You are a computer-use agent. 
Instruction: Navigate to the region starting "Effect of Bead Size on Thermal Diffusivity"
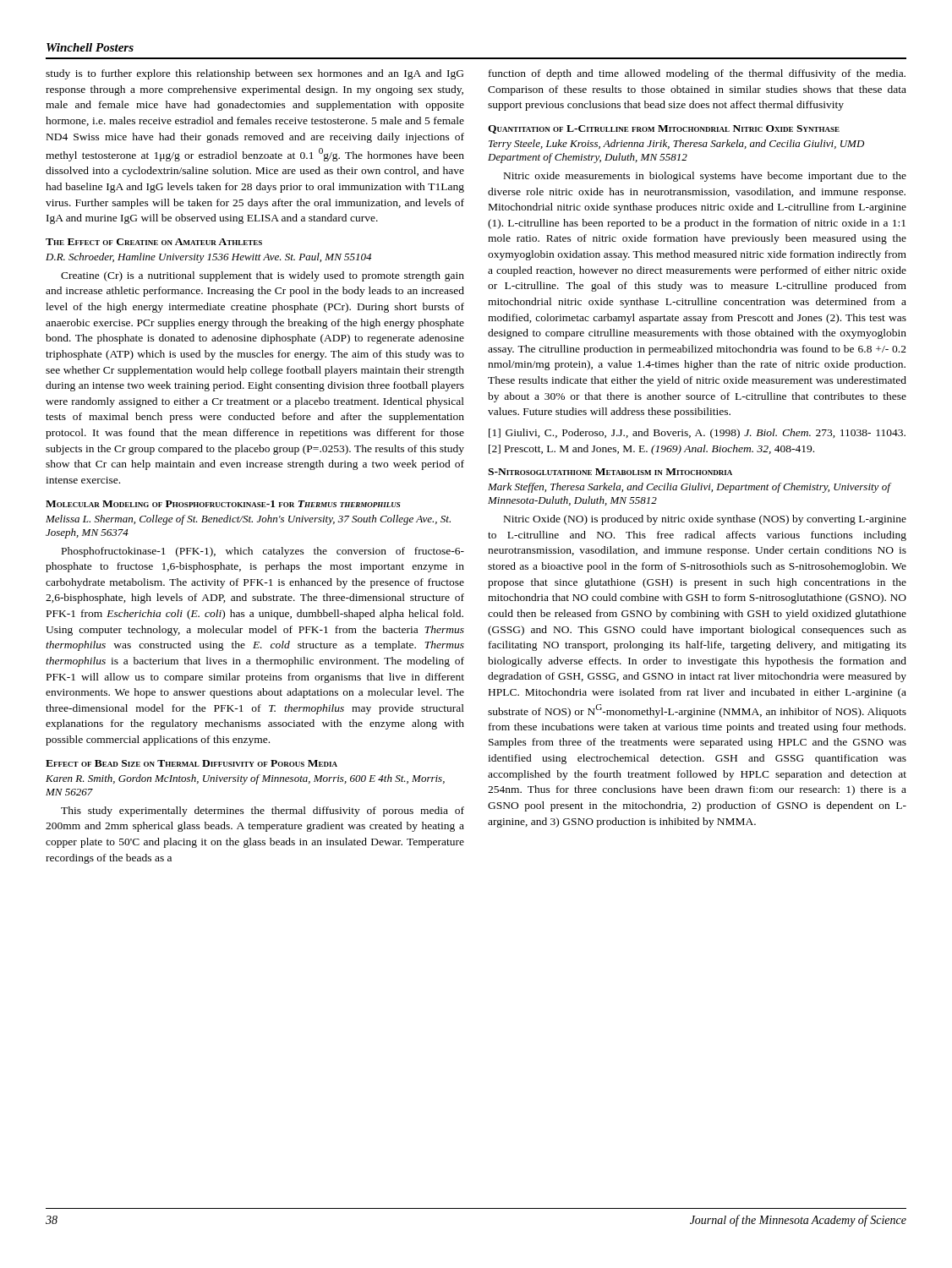coord(255,763)
